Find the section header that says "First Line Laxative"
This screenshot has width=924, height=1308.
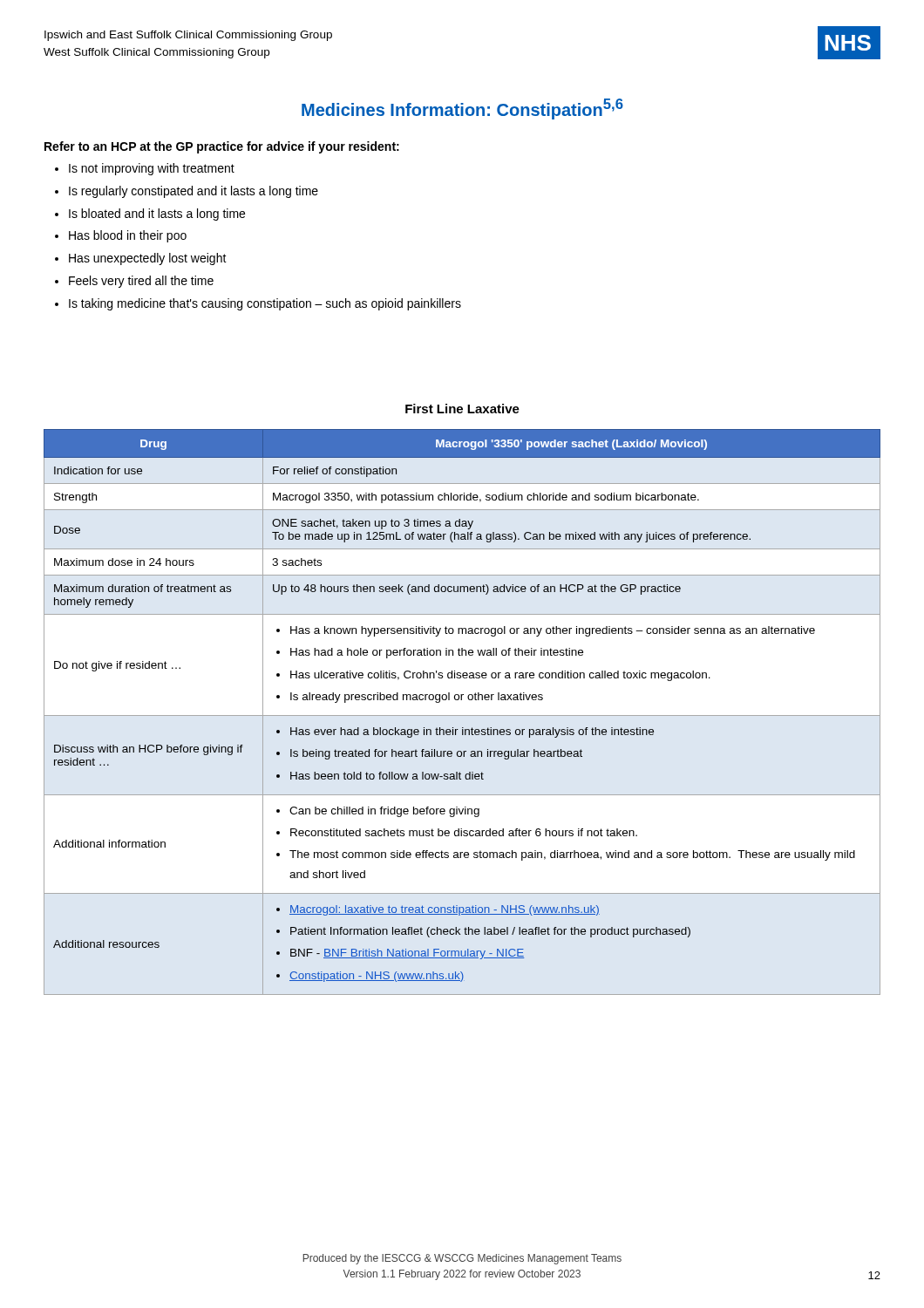[x=462, y=409]
